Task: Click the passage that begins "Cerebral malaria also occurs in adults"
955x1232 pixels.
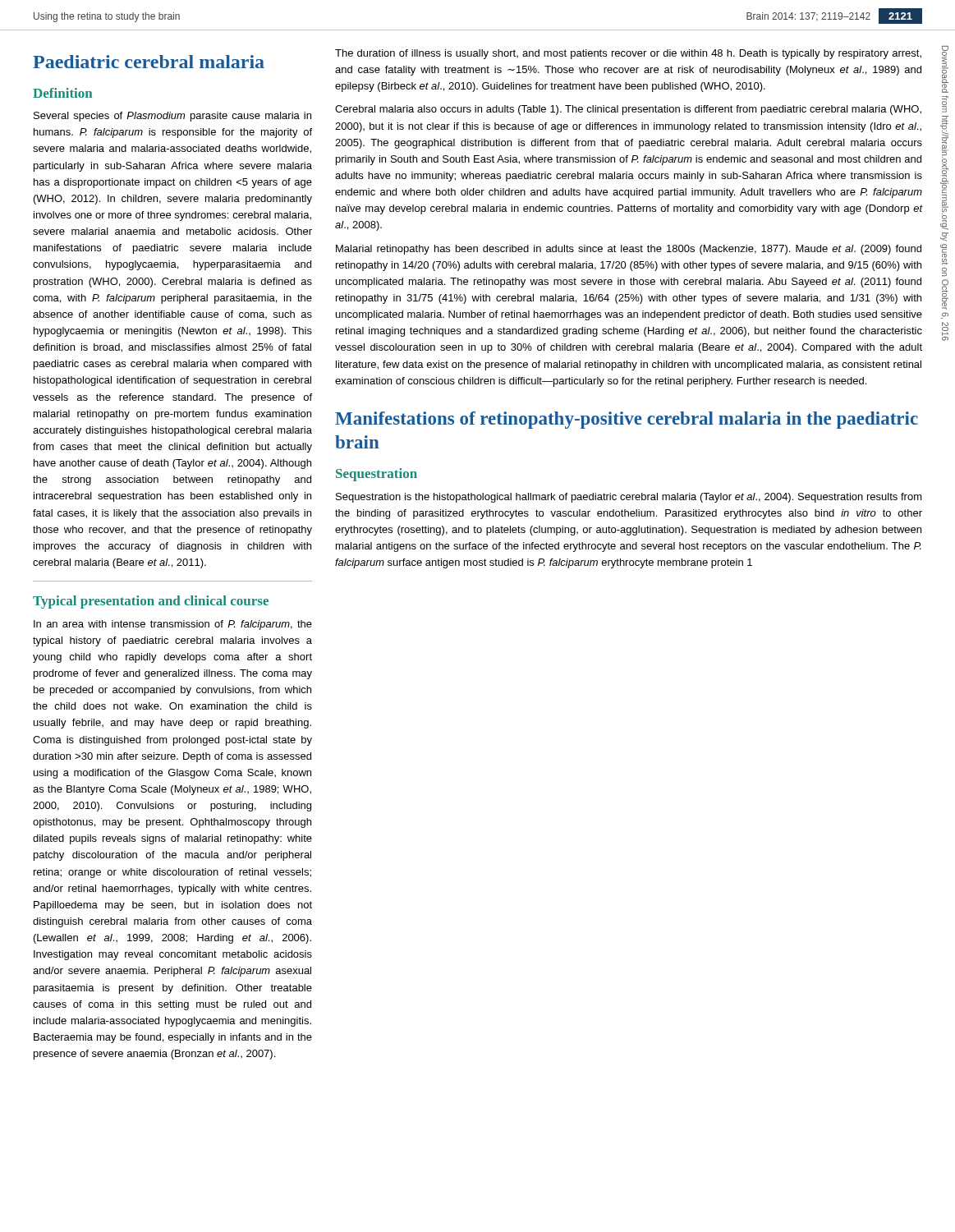Action: point(629,168)
